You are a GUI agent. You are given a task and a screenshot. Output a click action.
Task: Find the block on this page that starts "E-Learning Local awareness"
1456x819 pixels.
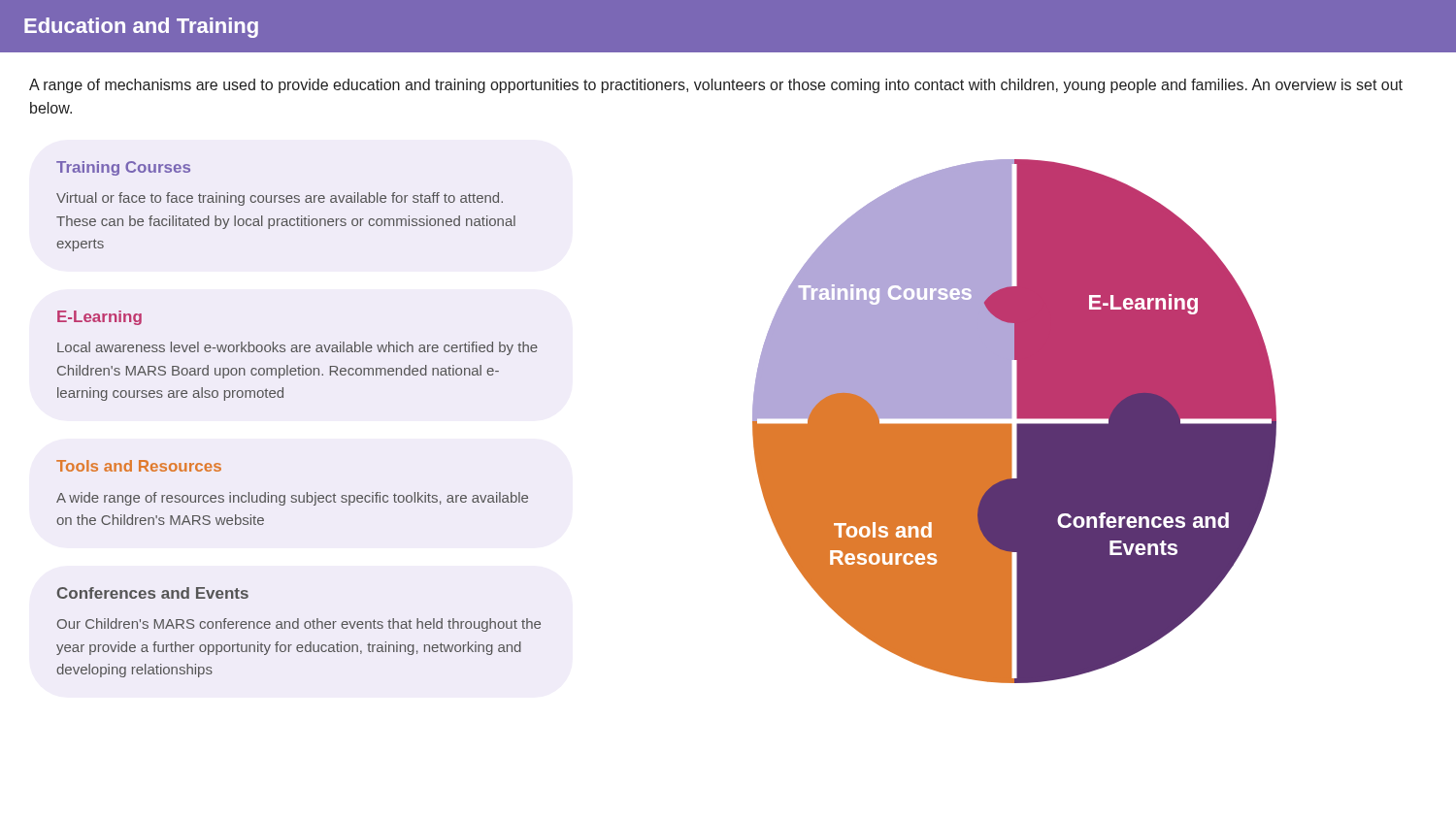tap(301, 353)
